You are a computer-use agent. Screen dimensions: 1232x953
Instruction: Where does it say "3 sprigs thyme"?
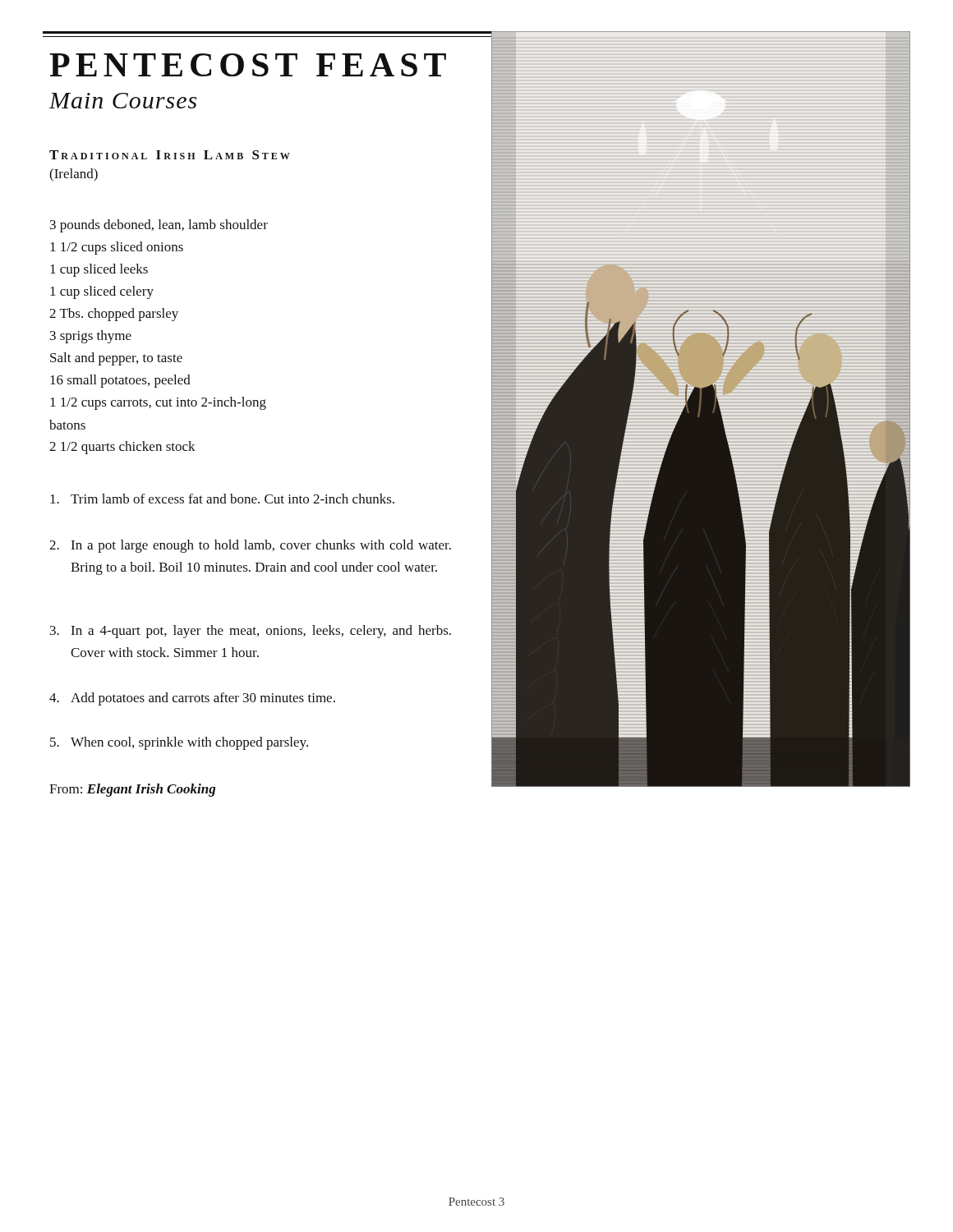coord(90,336)
